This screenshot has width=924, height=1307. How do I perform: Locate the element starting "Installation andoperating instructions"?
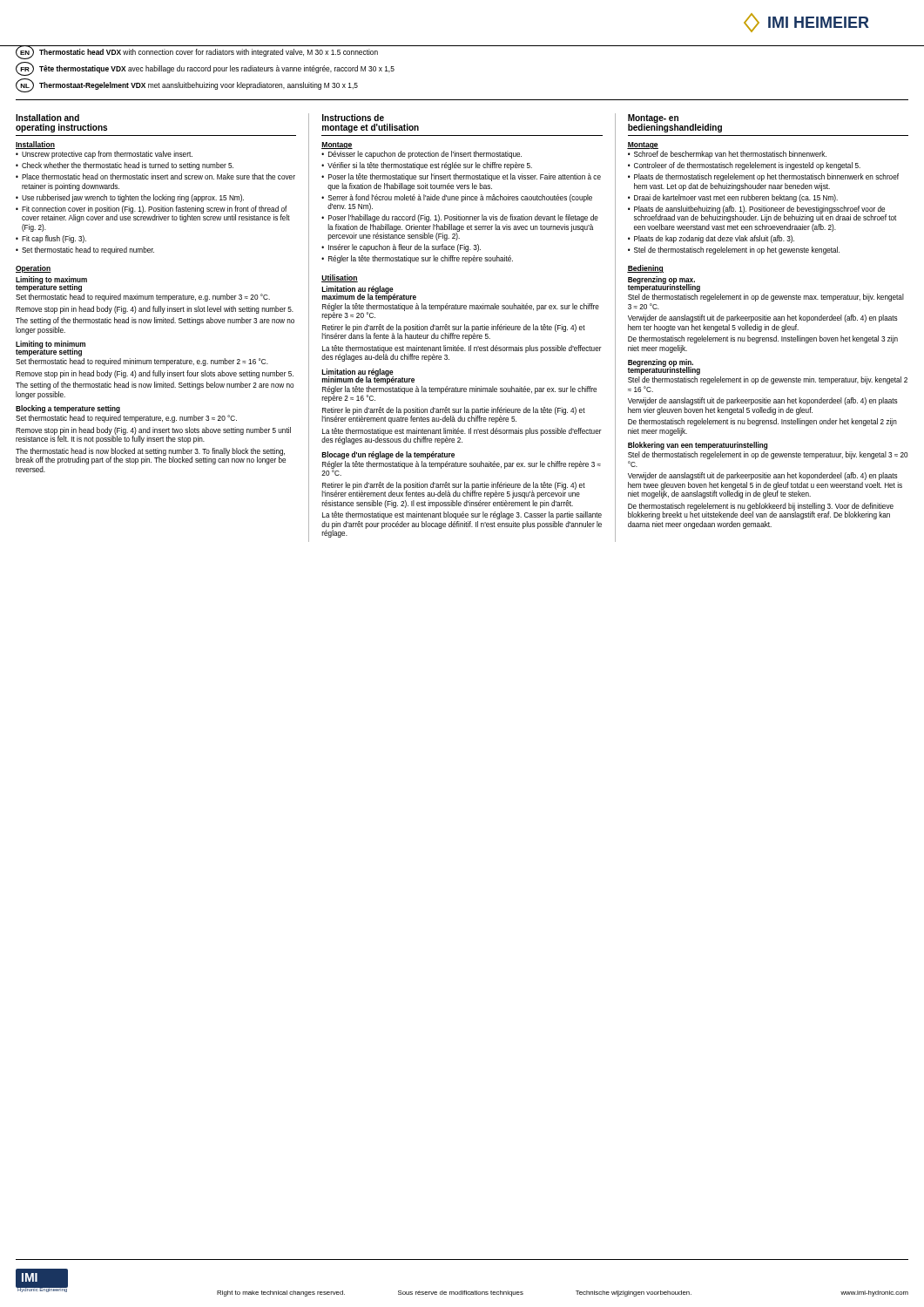pos(62,123)
